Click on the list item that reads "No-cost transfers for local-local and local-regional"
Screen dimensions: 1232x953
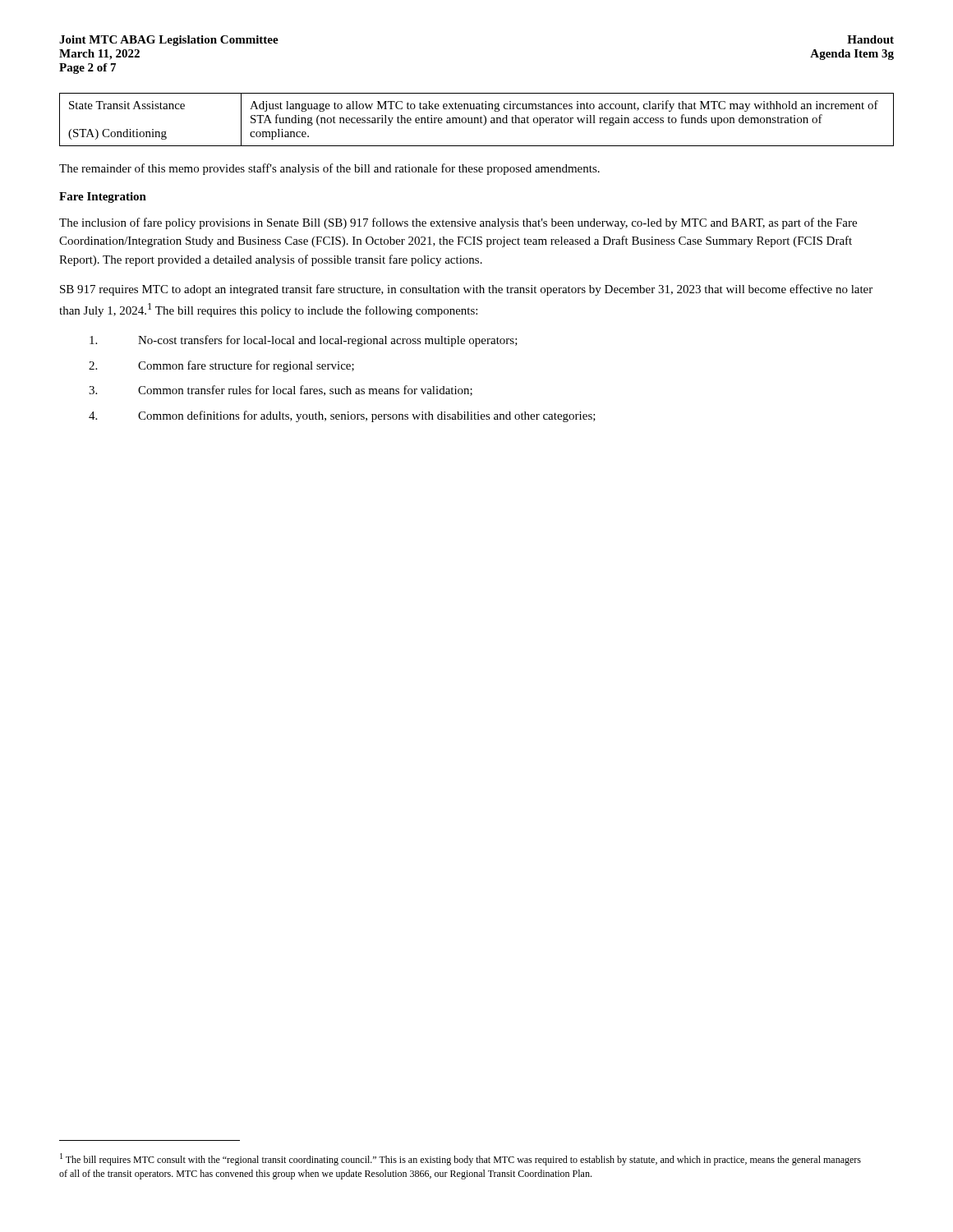tap(476, 340)
